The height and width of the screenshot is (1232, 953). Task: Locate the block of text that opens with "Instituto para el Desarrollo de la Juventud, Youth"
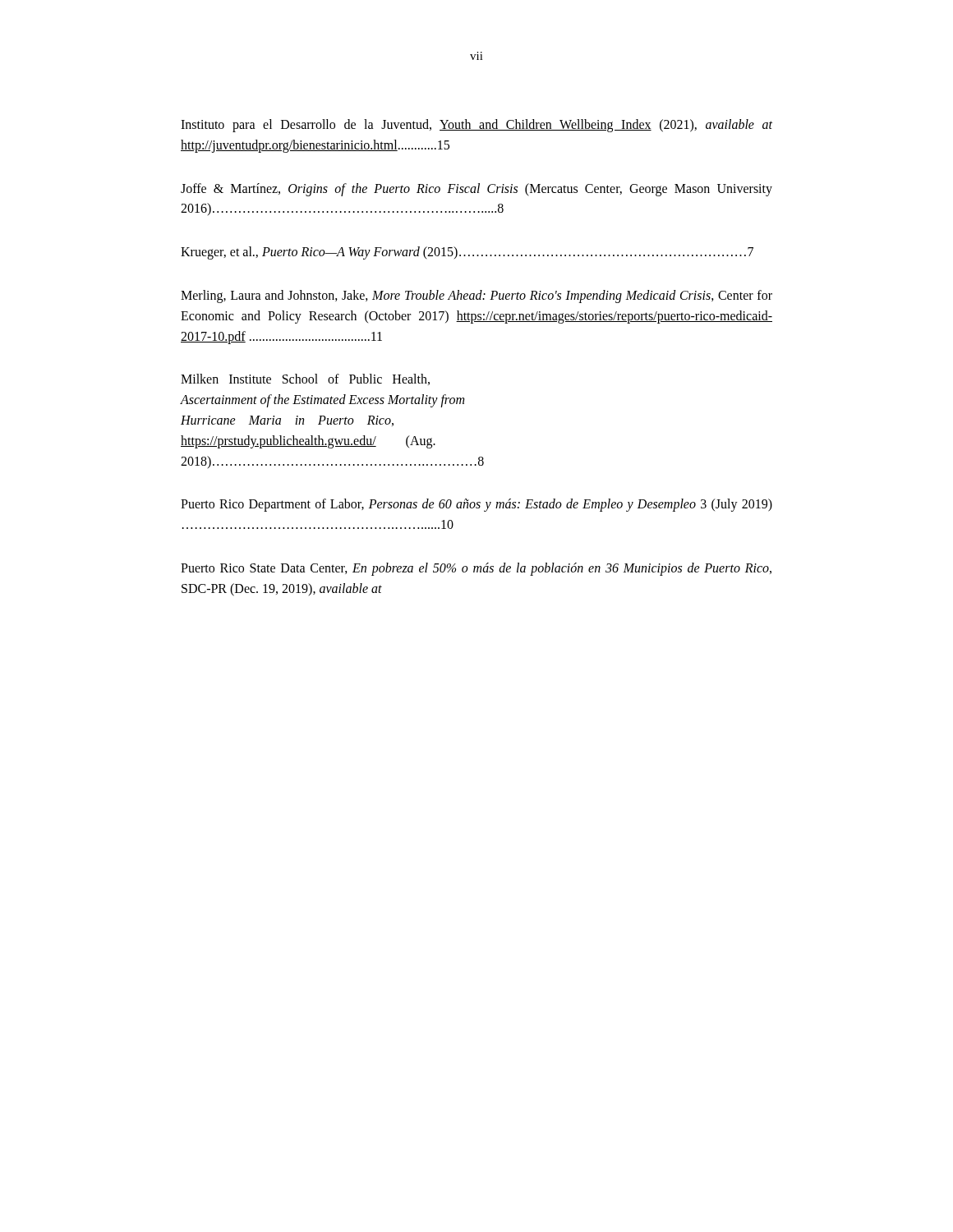click(476, 135)
